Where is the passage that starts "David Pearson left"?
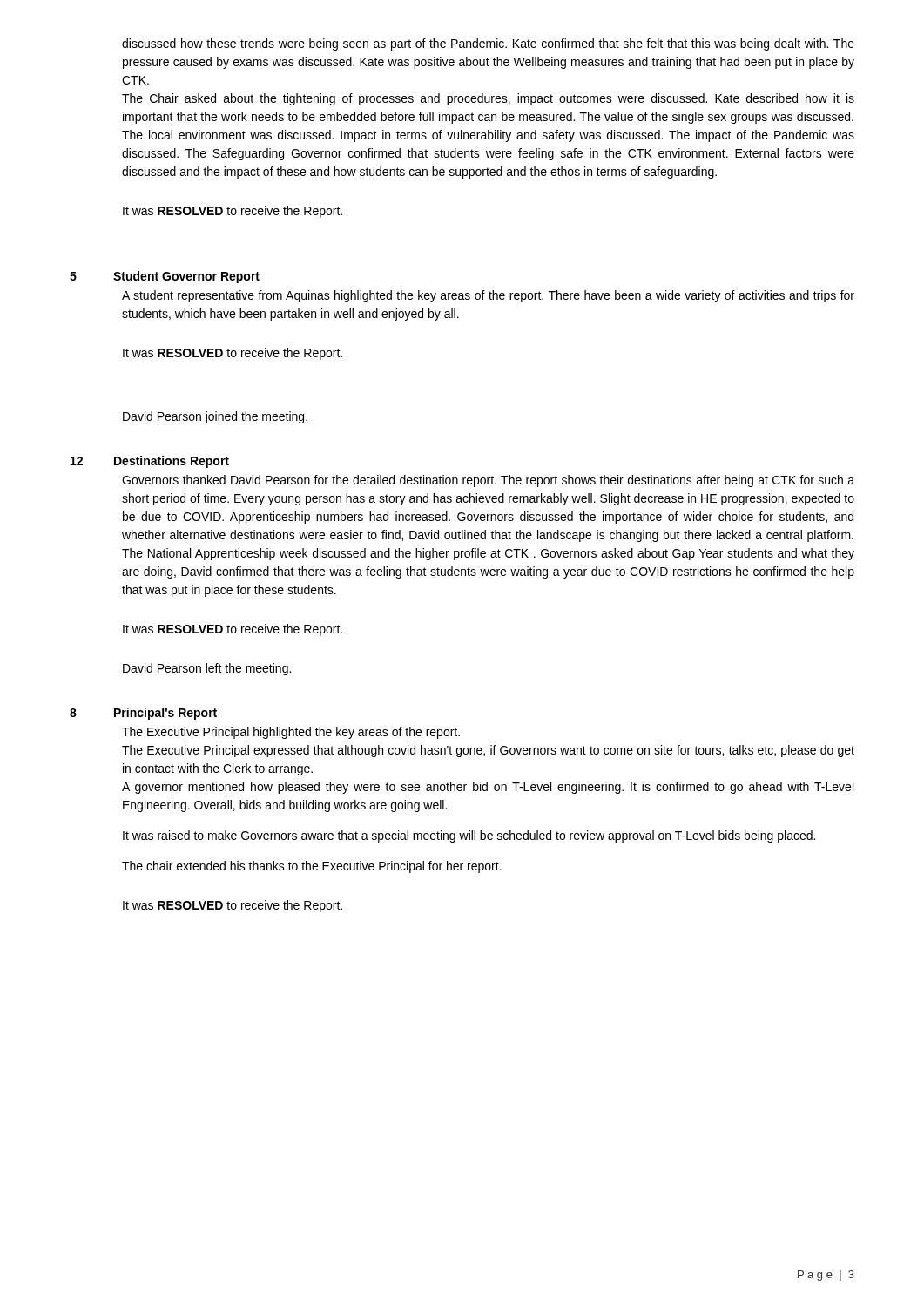924x1307 pixels. click(x=207, y=669)
